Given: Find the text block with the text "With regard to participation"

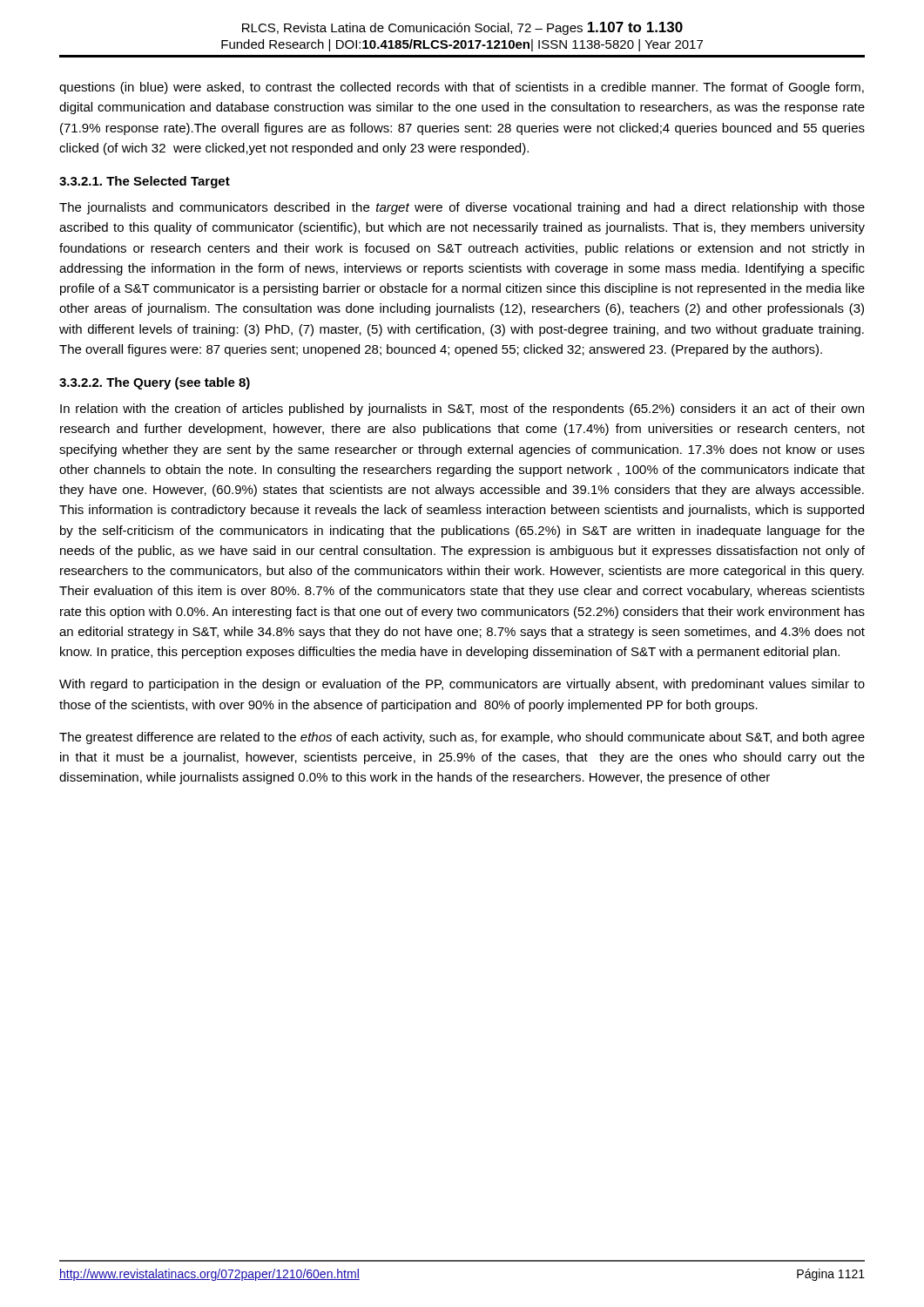Looking at the screenshot, I should point(462,694).
